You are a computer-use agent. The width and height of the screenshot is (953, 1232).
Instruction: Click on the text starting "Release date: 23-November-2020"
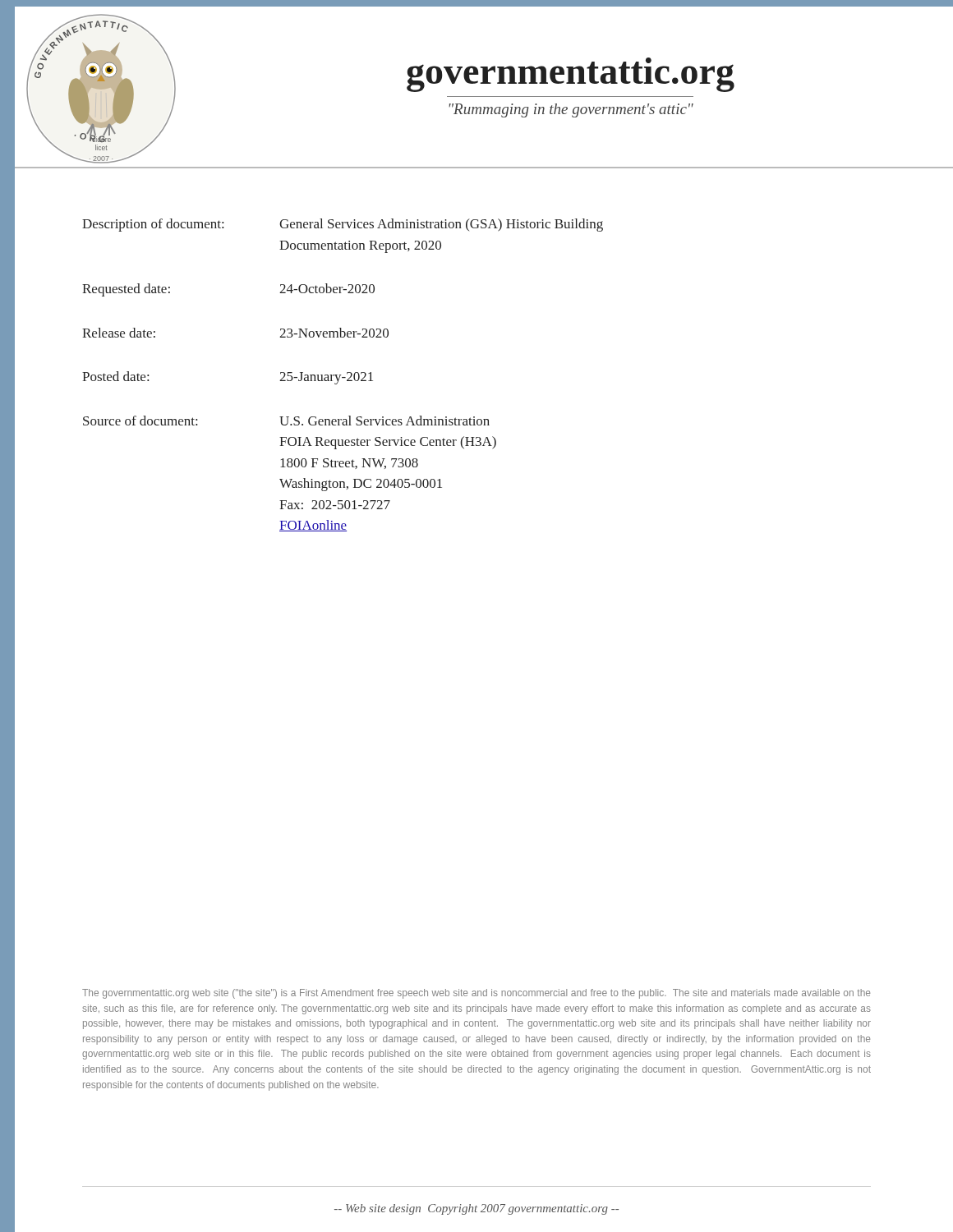coord(122,331)
